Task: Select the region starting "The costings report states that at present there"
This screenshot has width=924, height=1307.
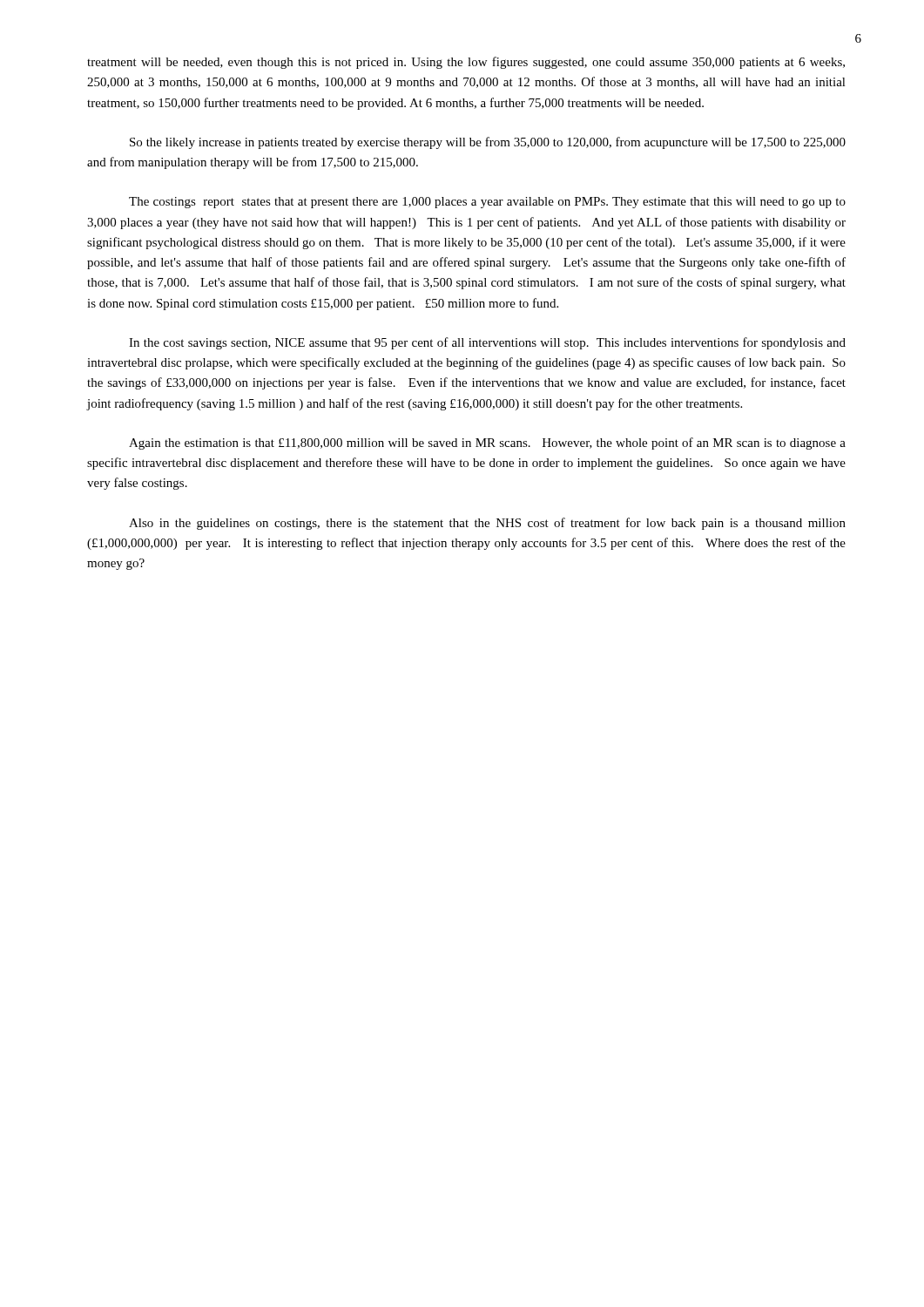Action: point(466,252)
